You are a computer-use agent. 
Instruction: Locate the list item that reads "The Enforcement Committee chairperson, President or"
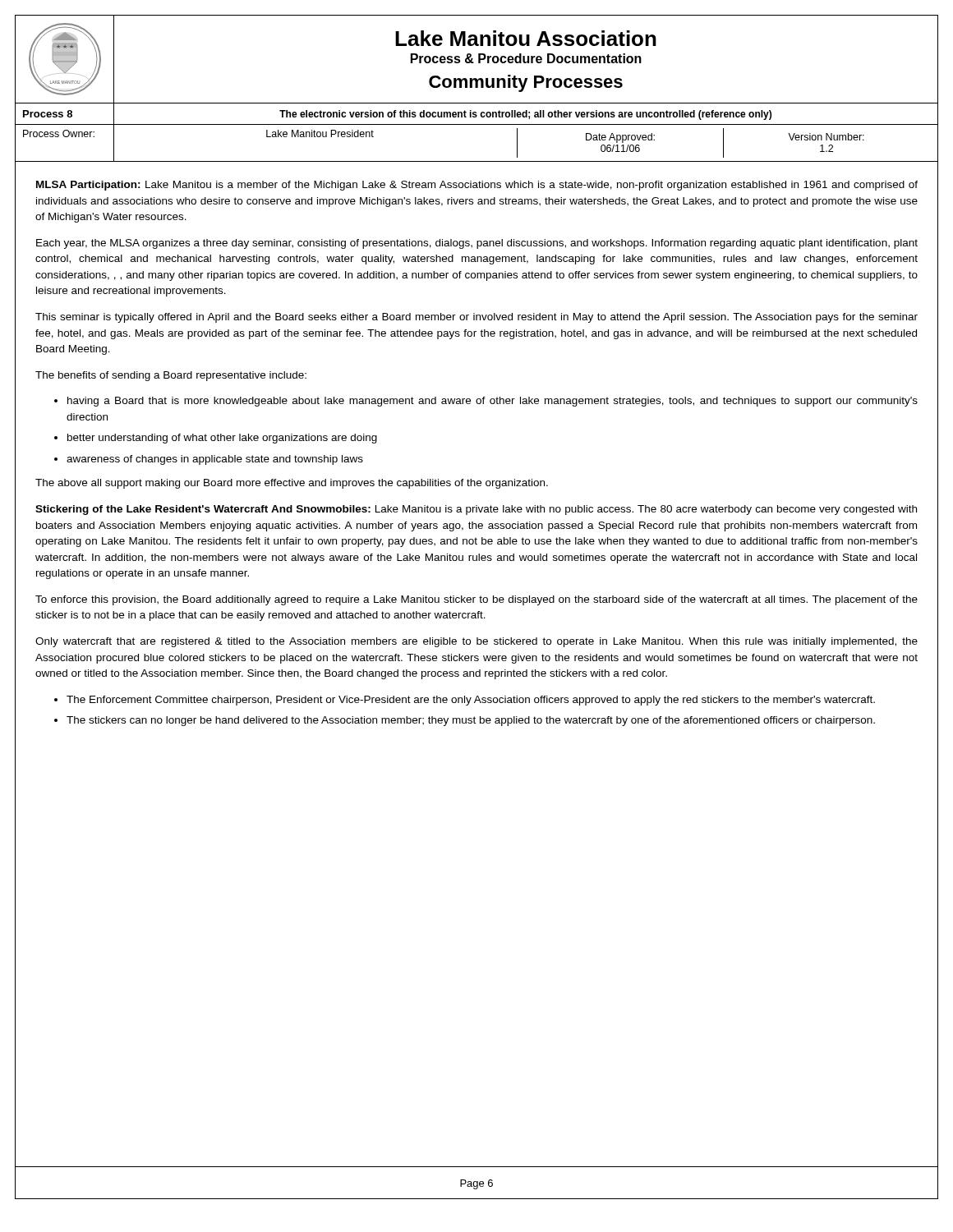[471, 699]
